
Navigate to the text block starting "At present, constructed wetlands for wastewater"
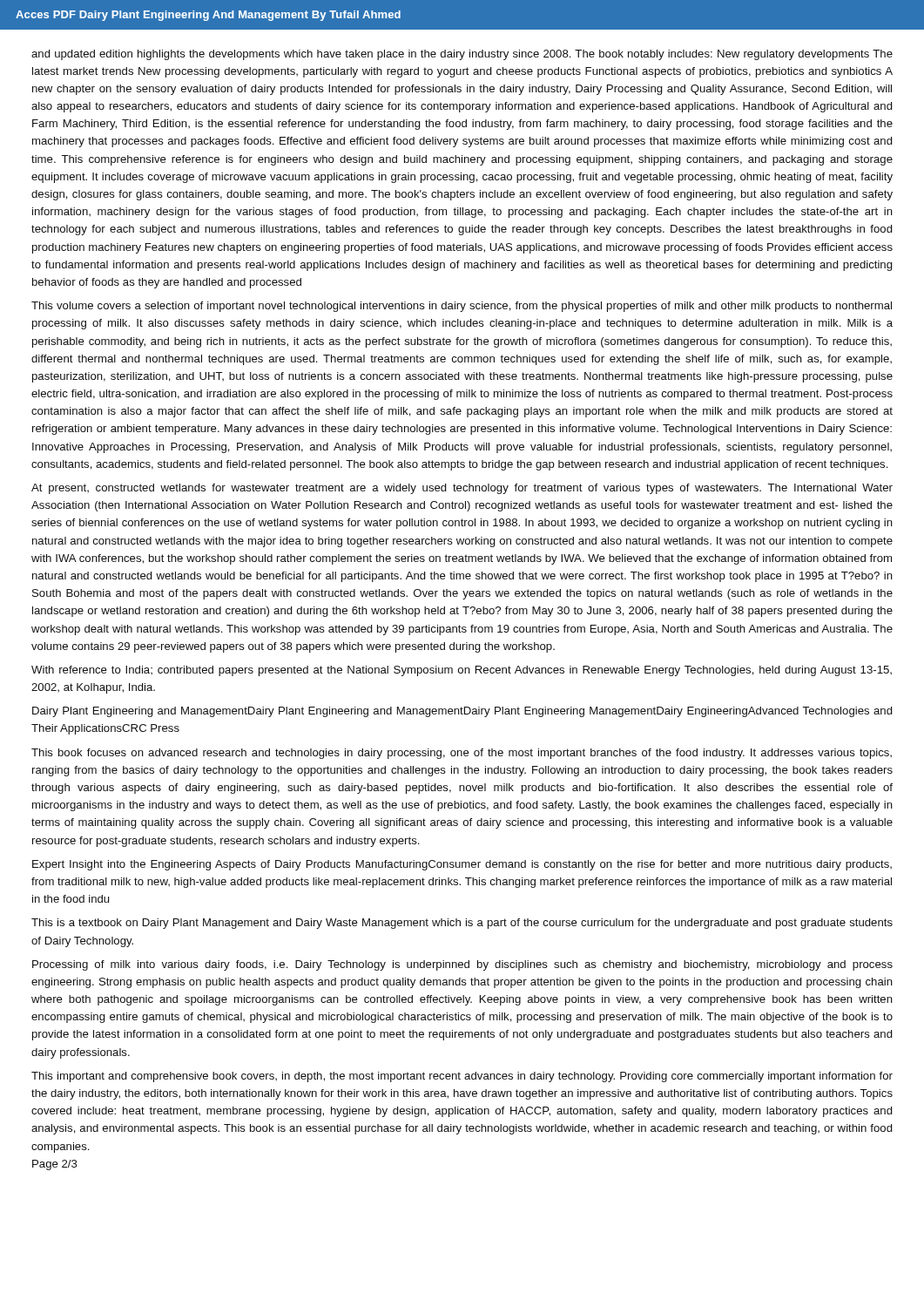[x=462, y=567]
